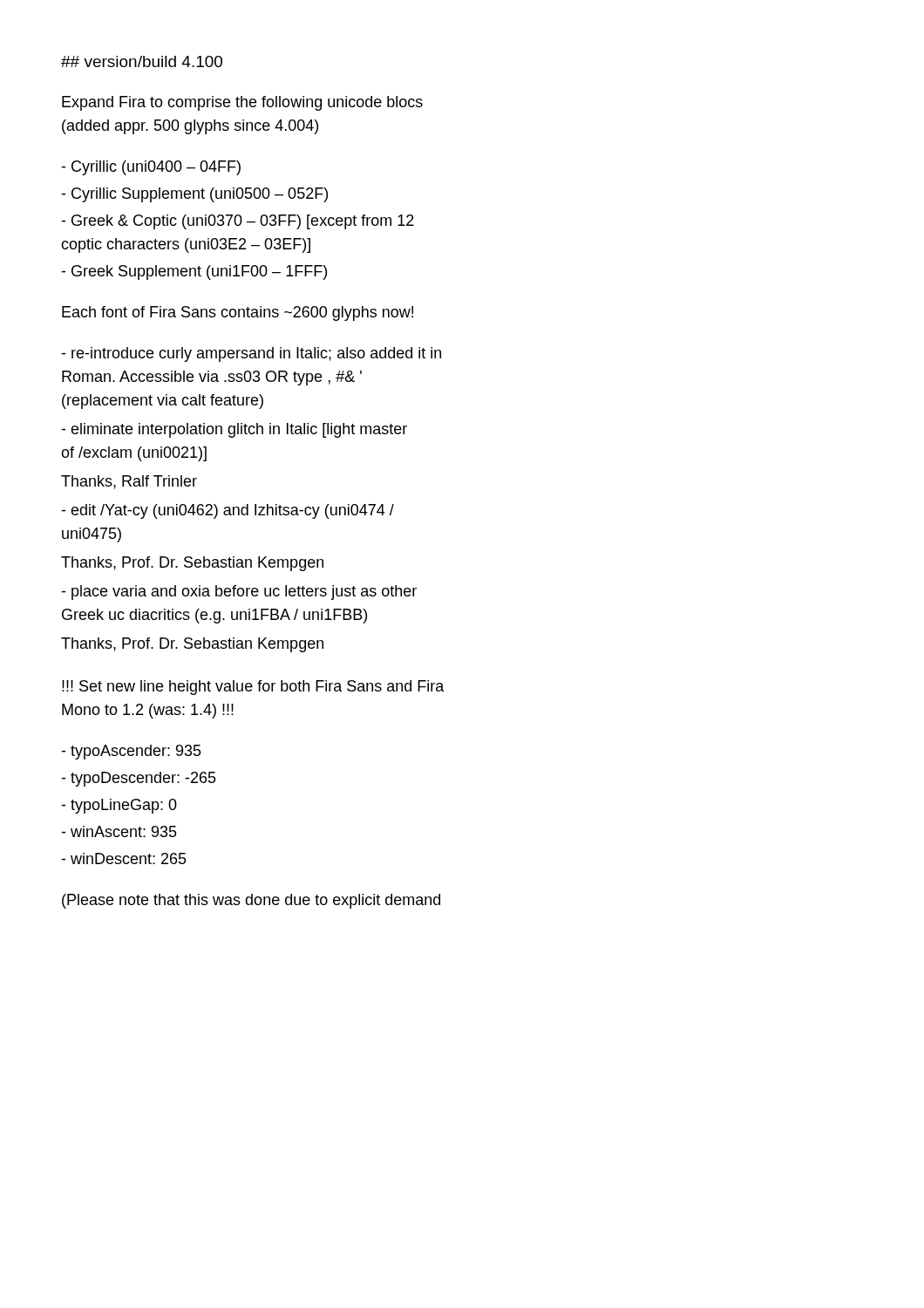
Task: Locate the text block containing "Each font of Fira"
Action: click(238, 312)
